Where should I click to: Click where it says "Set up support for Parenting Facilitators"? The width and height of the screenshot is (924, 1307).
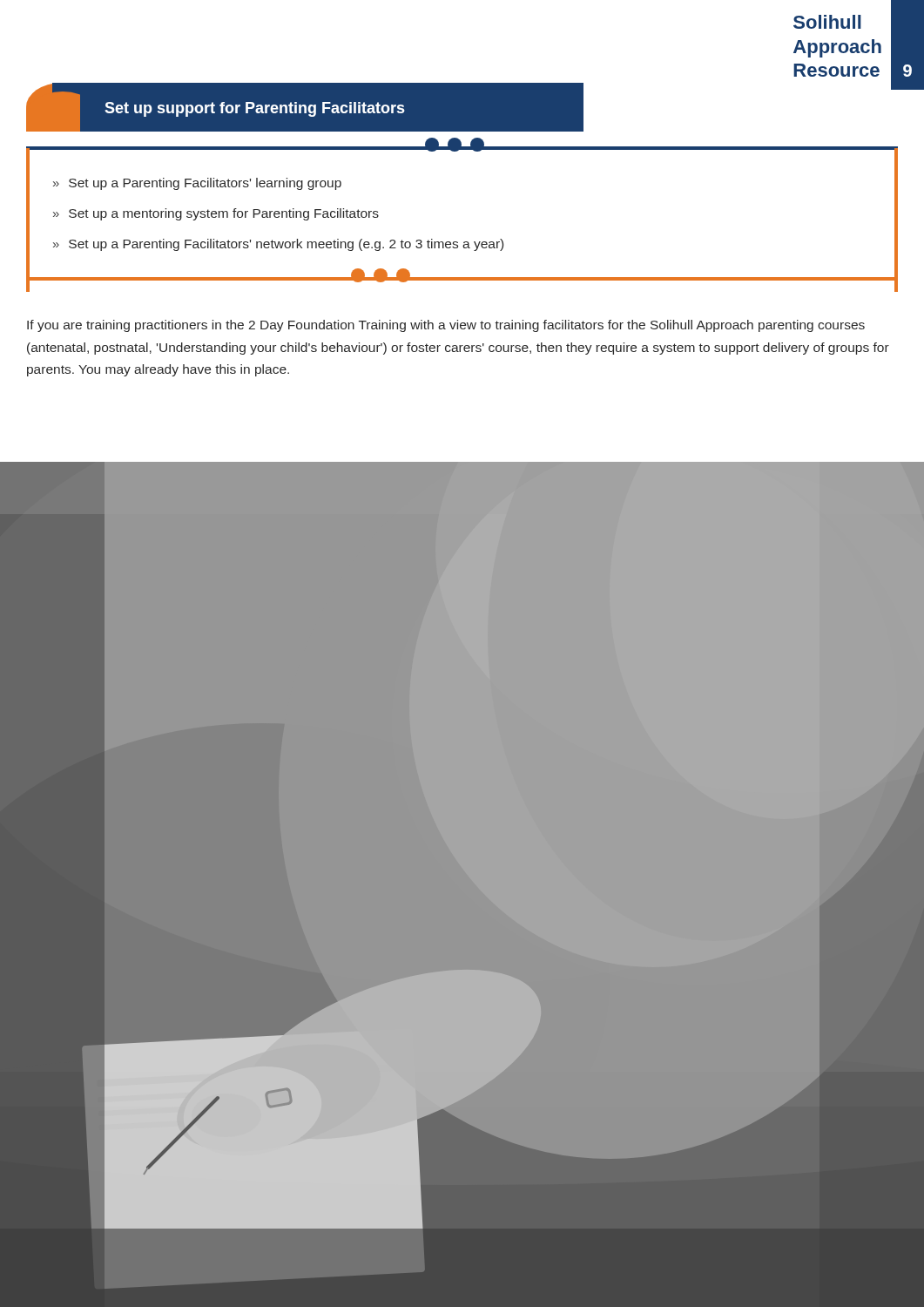pos(305,107)
